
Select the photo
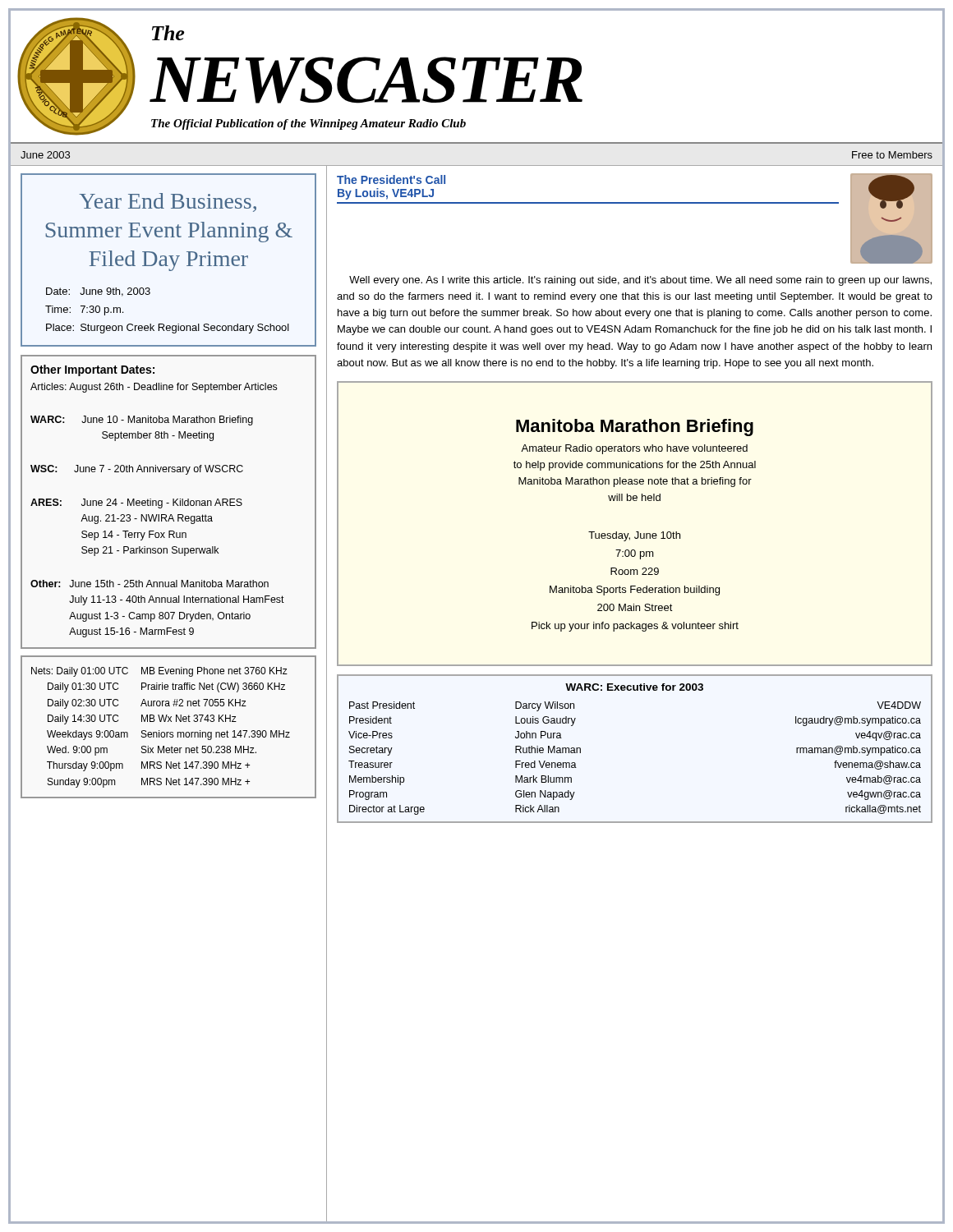891,220
